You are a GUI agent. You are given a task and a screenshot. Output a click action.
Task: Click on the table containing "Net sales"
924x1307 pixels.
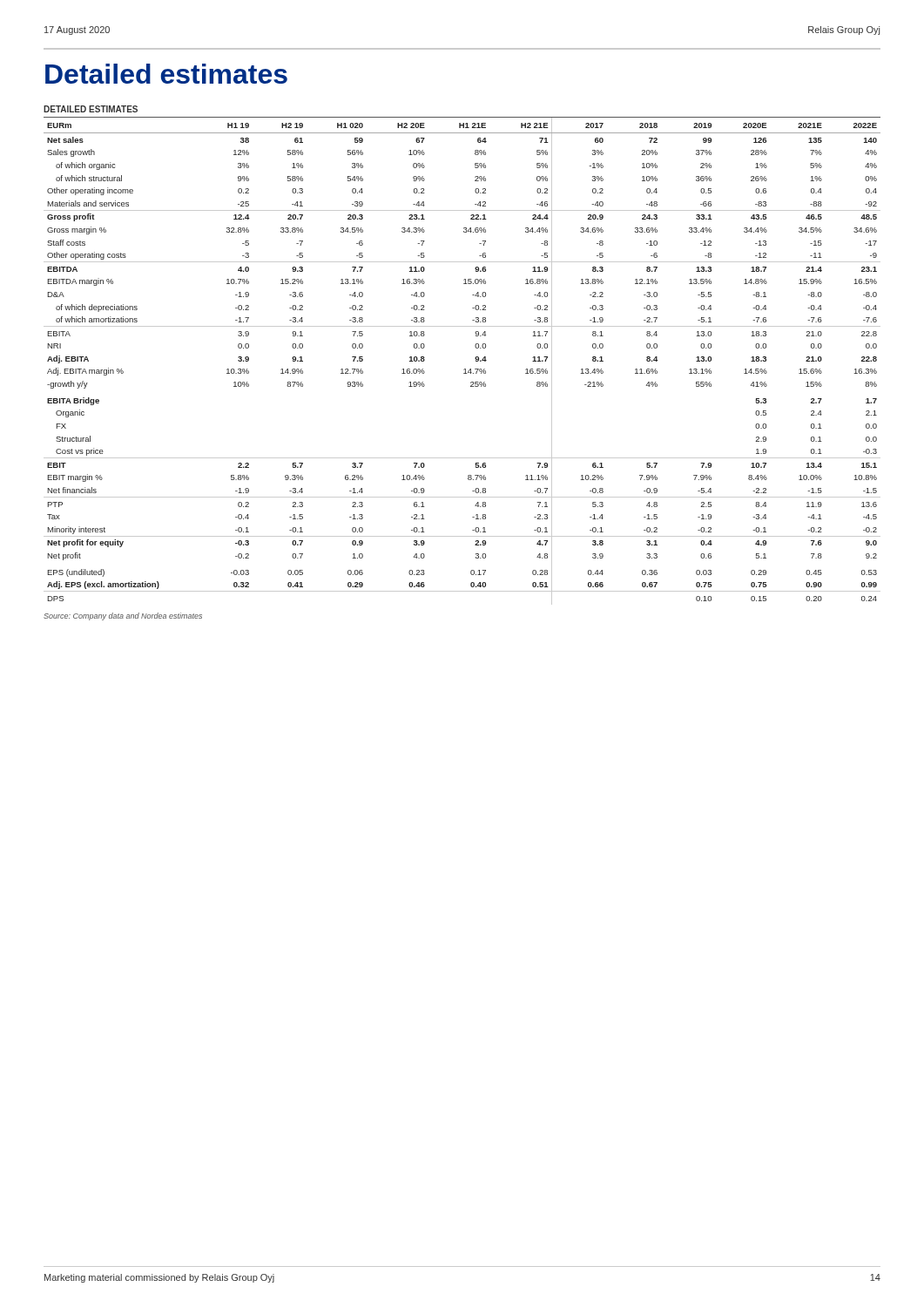click(462, 361)
